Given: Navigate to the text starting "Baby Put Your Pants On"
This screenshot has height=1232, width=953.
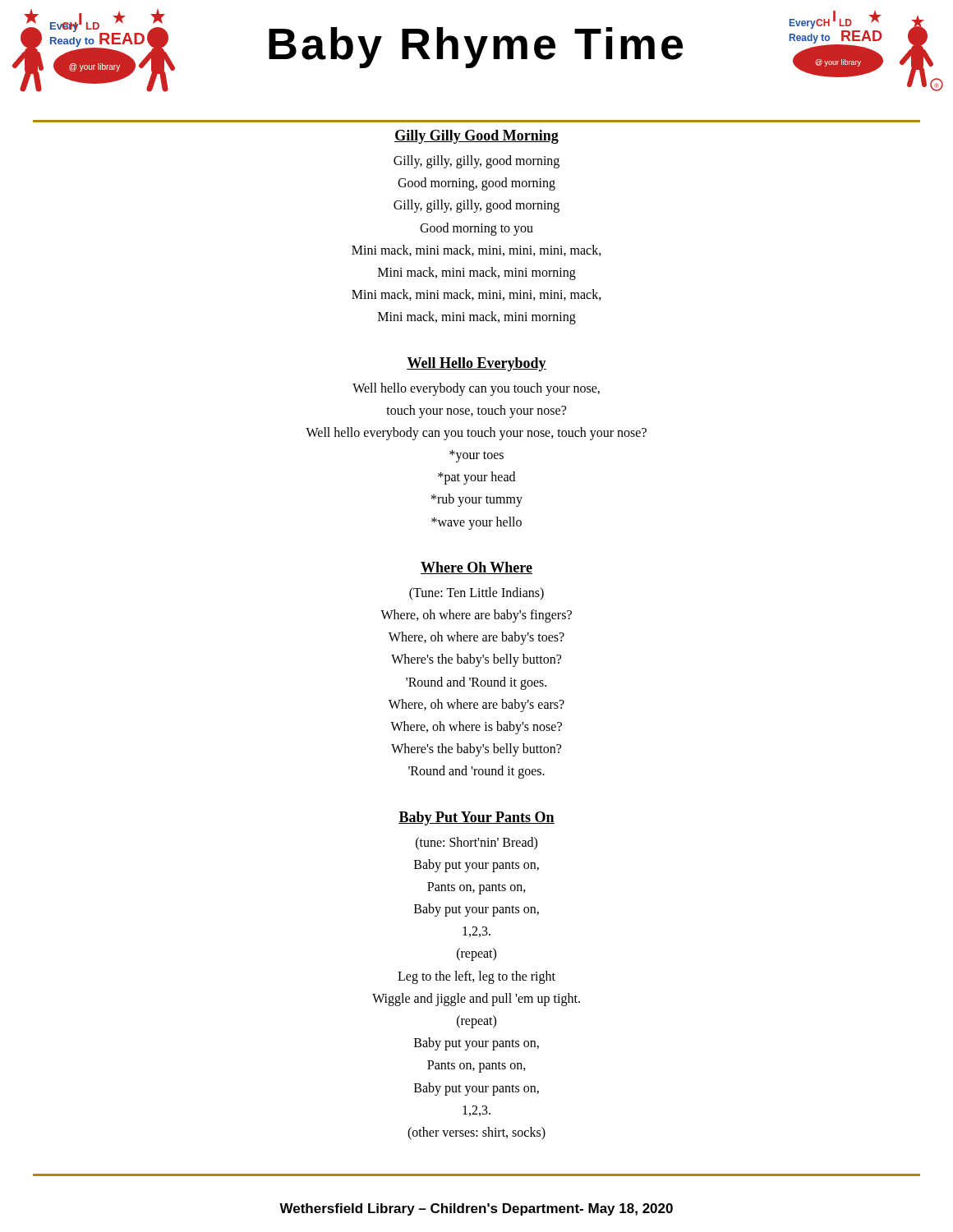Looking at the screenshot, I should click(x=476, y=817).
